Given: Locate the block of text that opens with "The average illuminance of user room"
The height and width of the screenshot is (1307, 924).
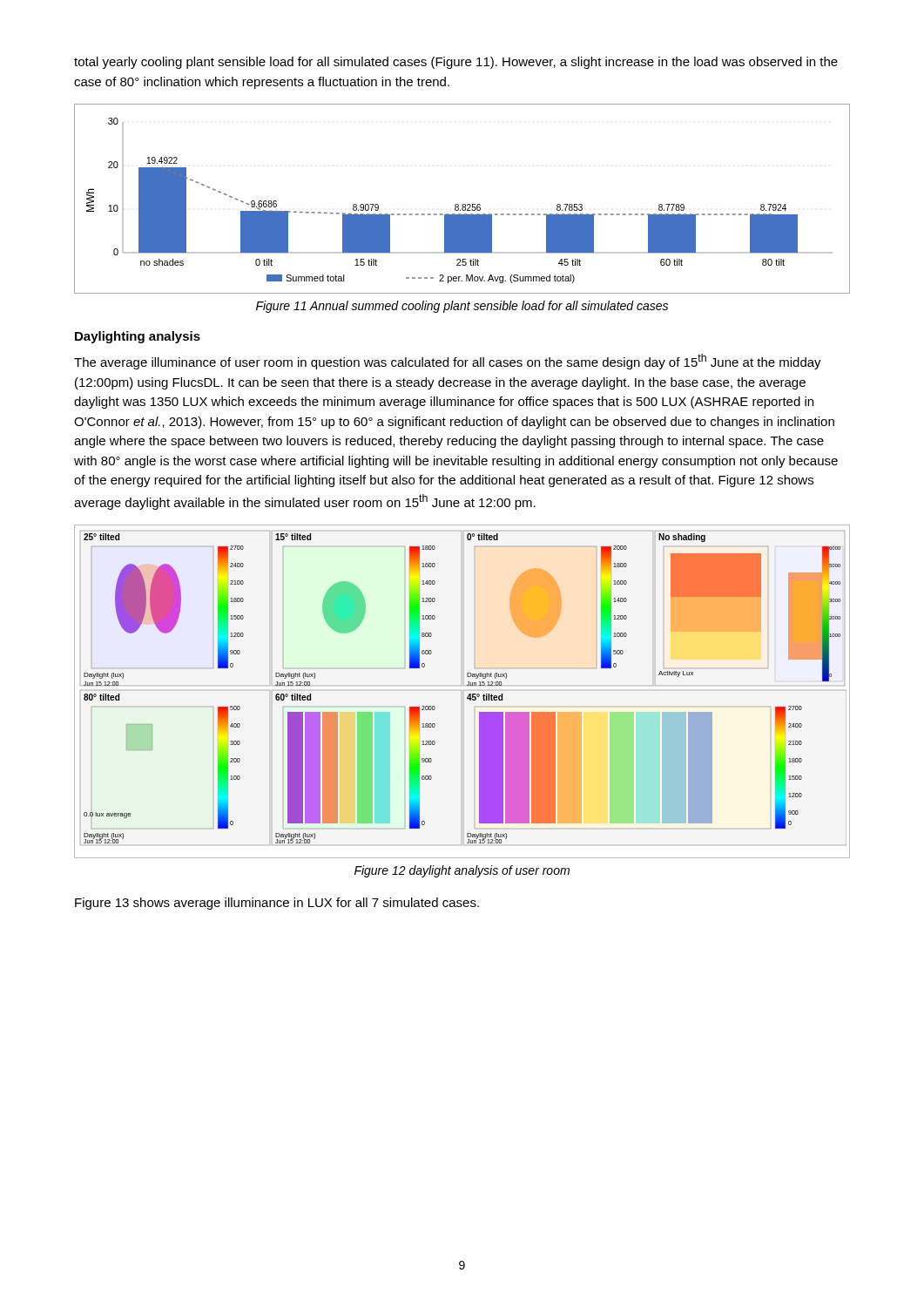Looking at the screenshot, I should (x=456, y=431).
